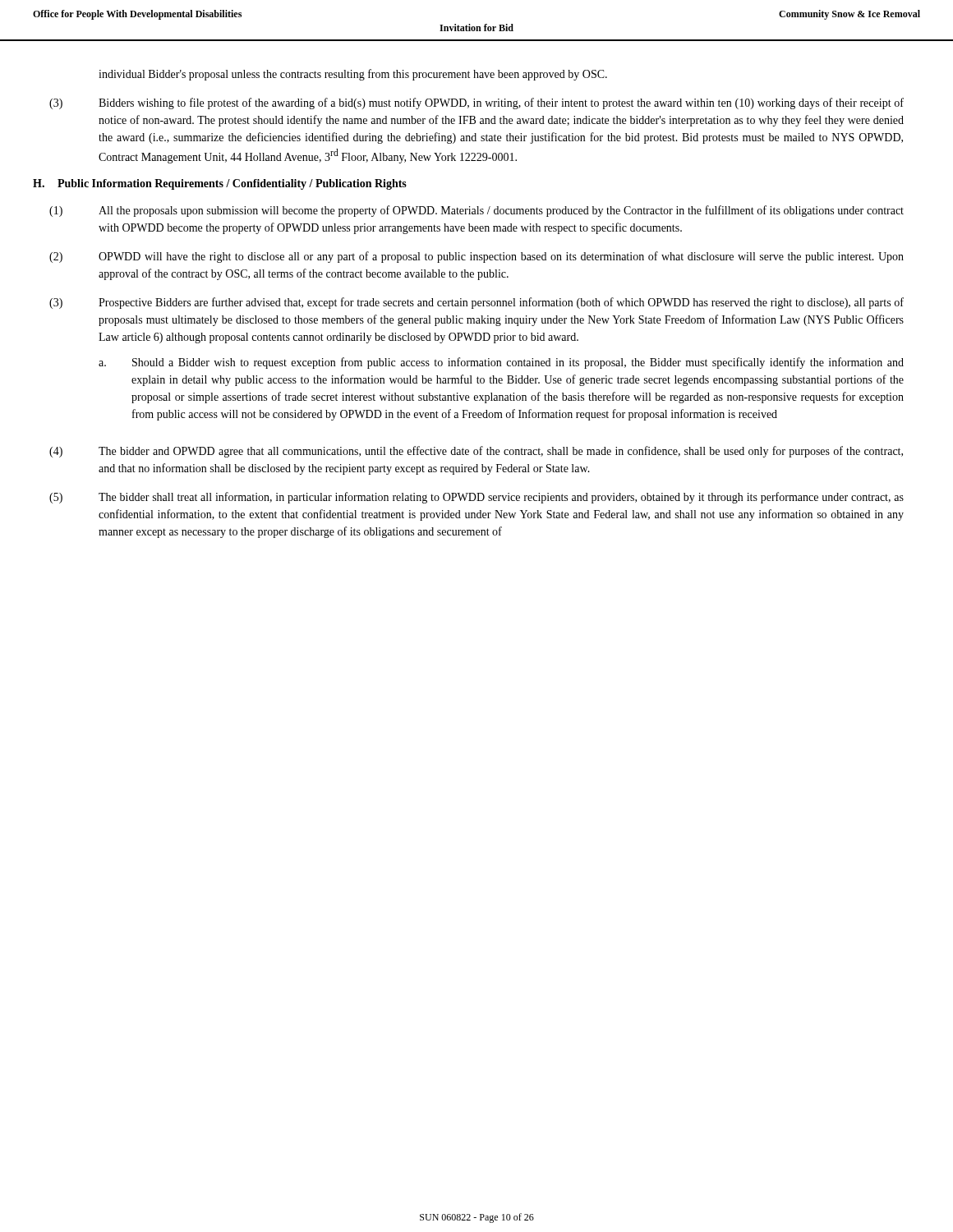Where is the passage that starts "(1) All the"?
Image resolution: width=953 pixels, height=1232 pixels.
pos(476,219)
